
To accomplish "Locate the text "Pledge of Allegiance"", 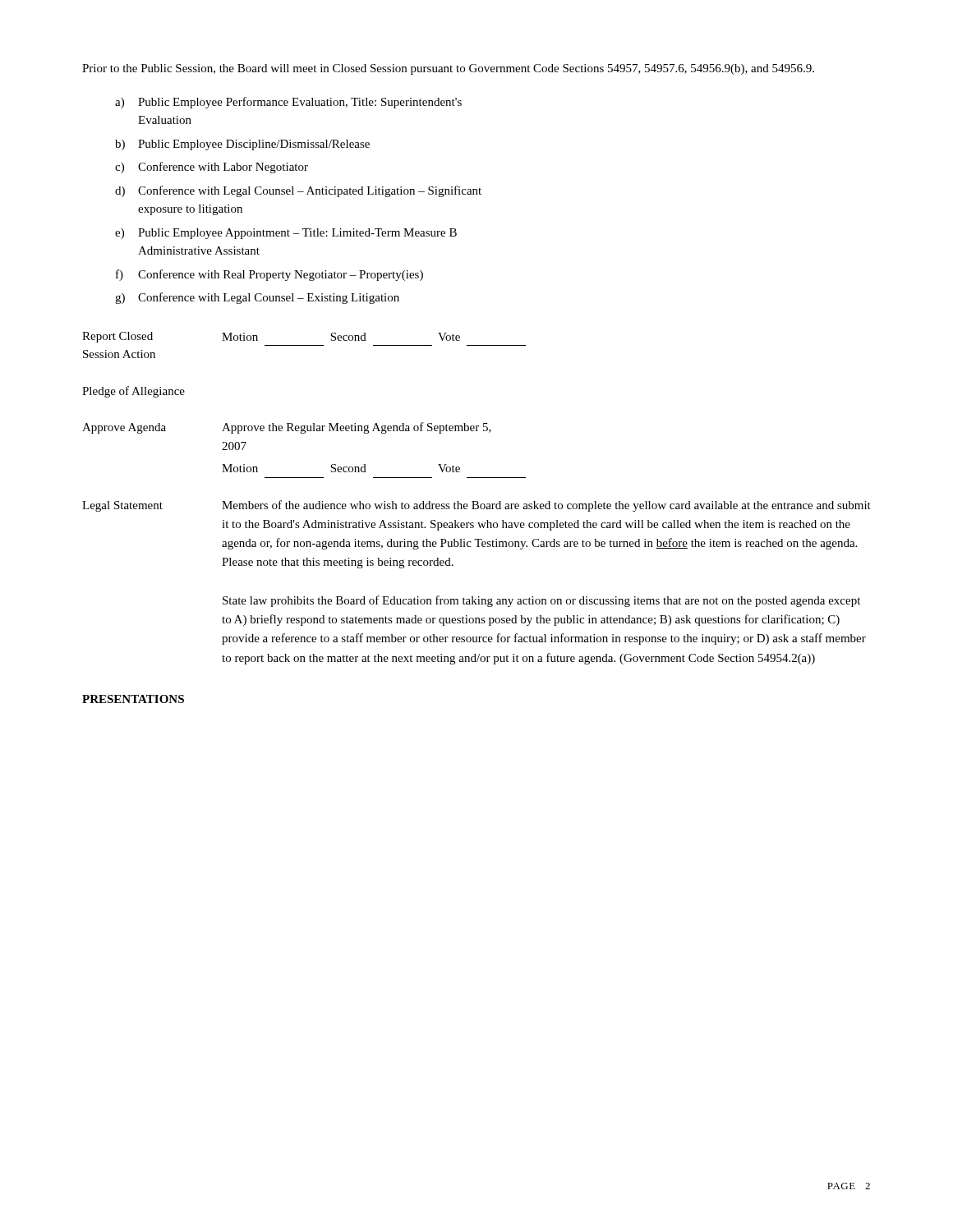I will click(133, 391).
